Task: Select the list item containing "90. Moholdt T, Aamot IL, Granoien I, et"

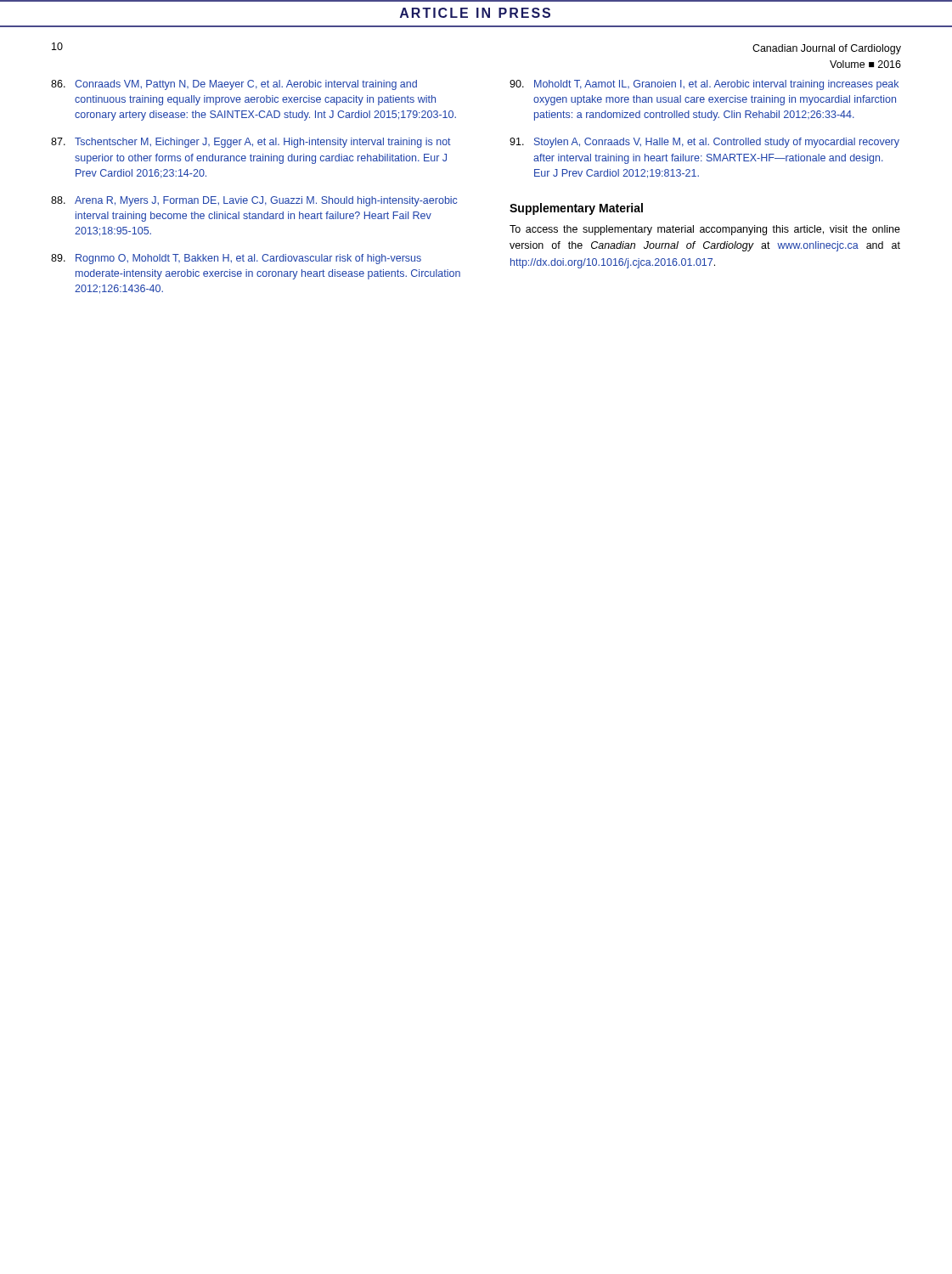Action: pos(705,99)
